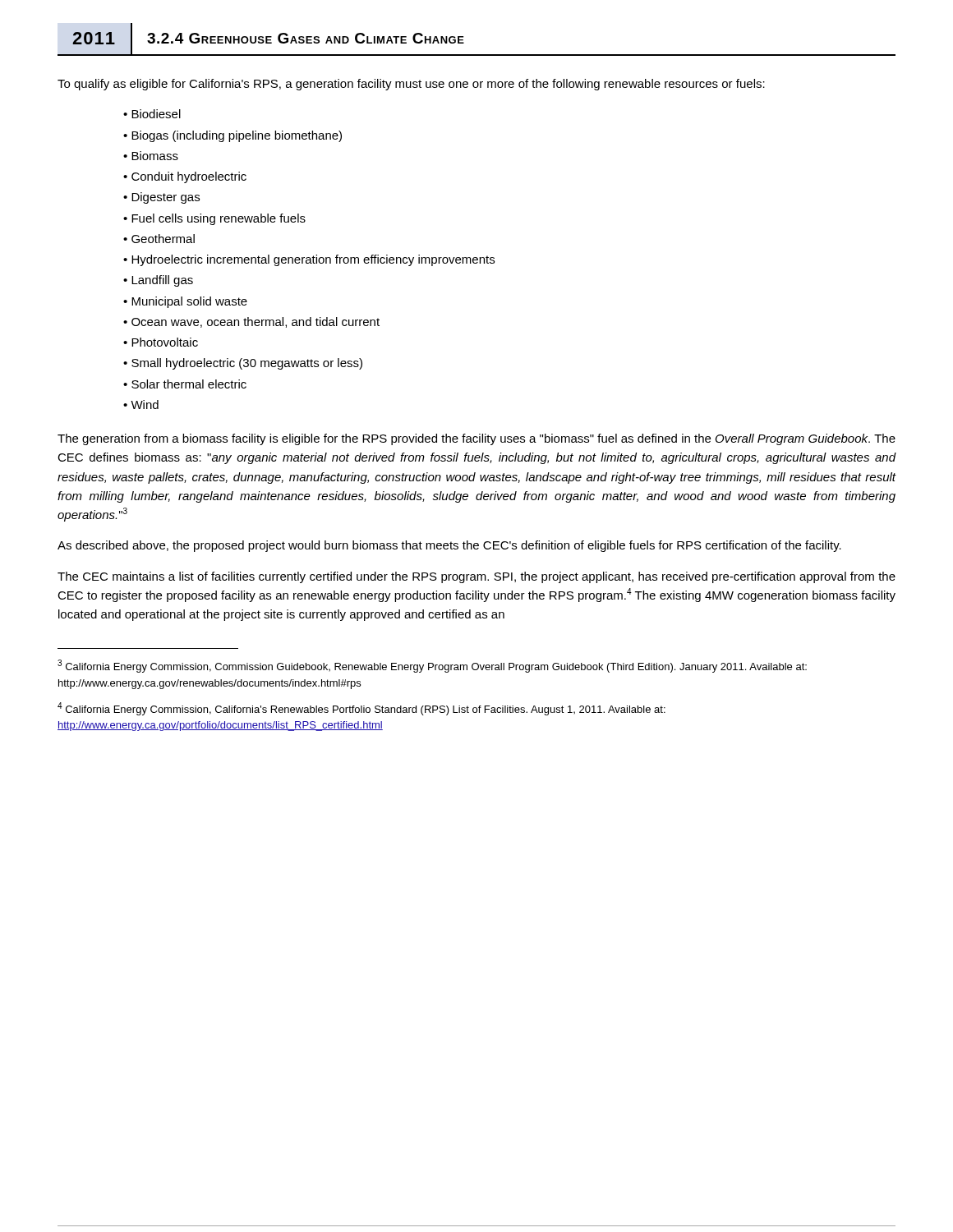The height and width of the screenshot is (1232, 953).
Task: Find the block starting "3 California Energy"
Action: pyautogui.click(x=432, y=674)
